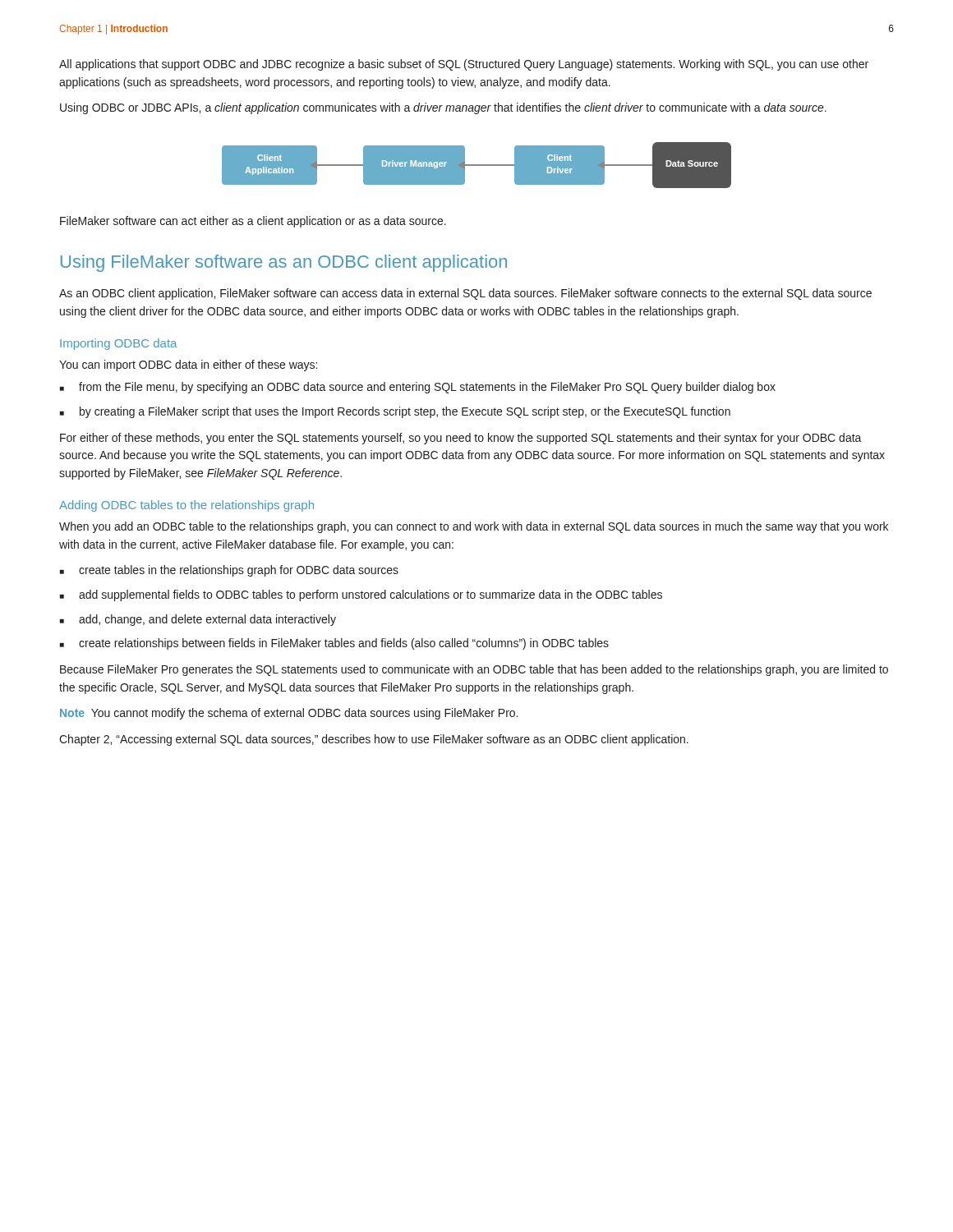Locate the list item that reads "■ add, change, and delete external data"

pyautogui.click(x=198, y=620)
